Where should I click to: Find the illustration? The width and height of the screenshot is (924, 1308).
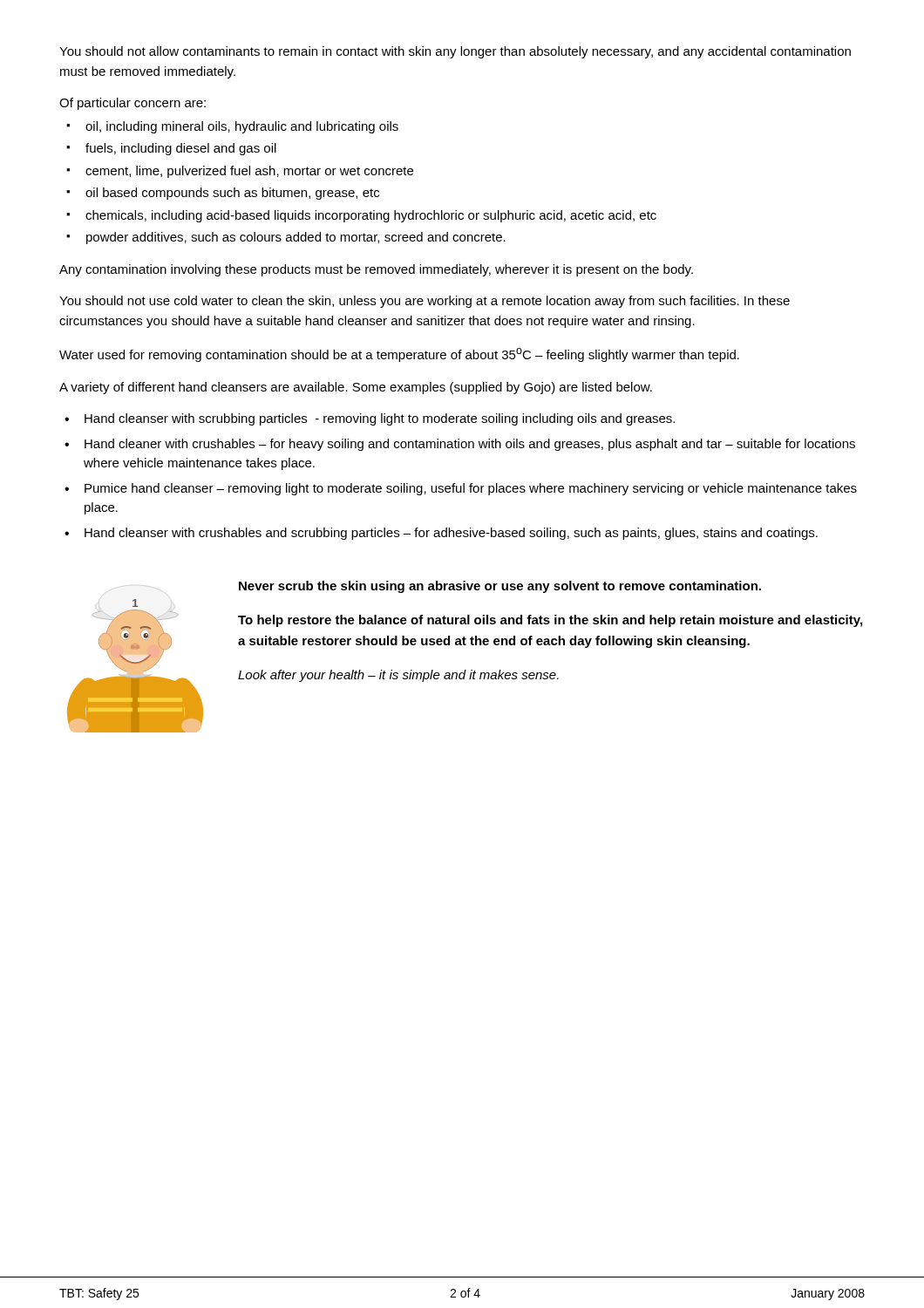[x=136, y=651]
